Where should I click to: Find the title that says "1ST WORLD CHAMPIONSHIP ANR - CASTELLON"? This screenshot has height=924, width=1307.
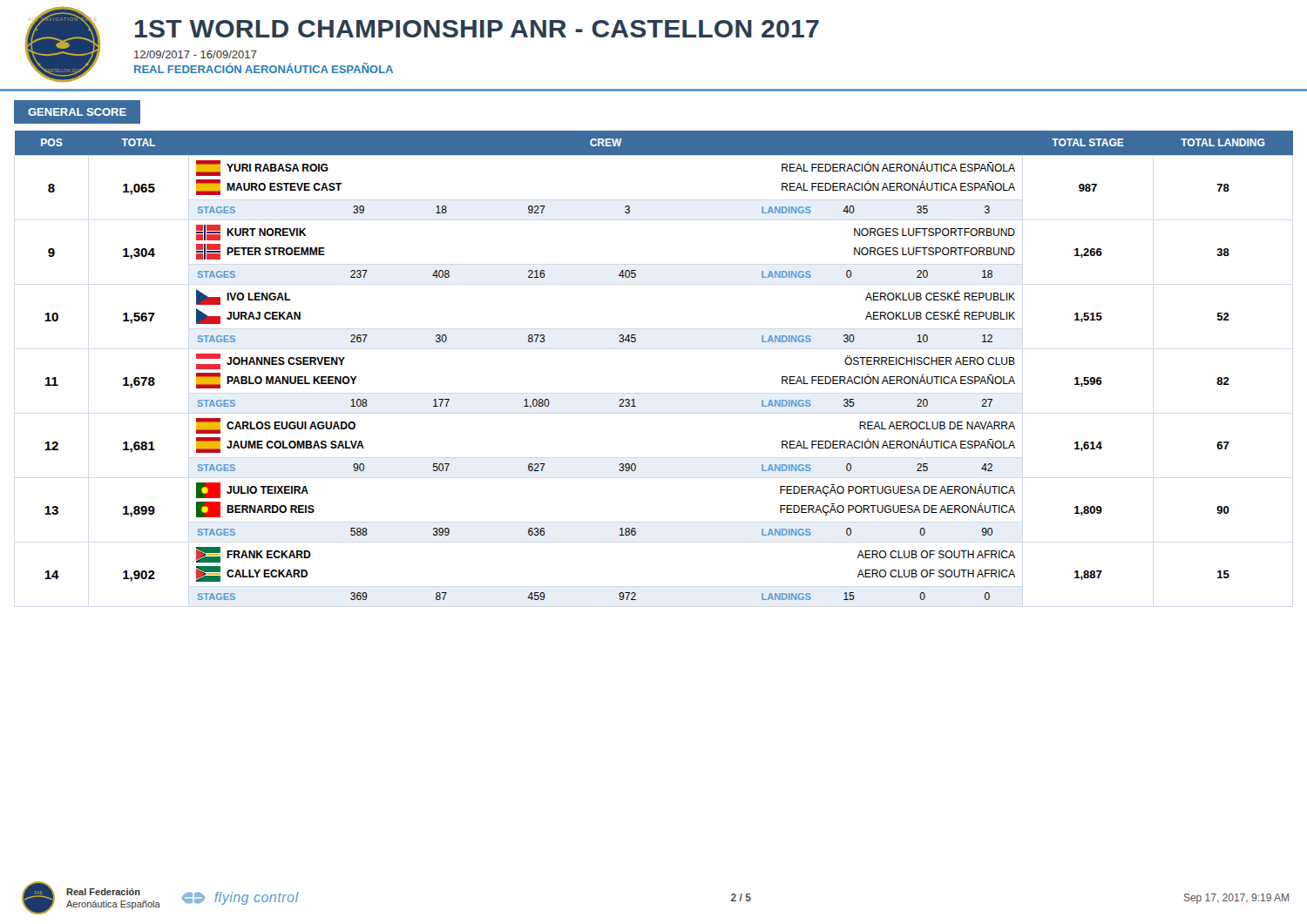477,28
